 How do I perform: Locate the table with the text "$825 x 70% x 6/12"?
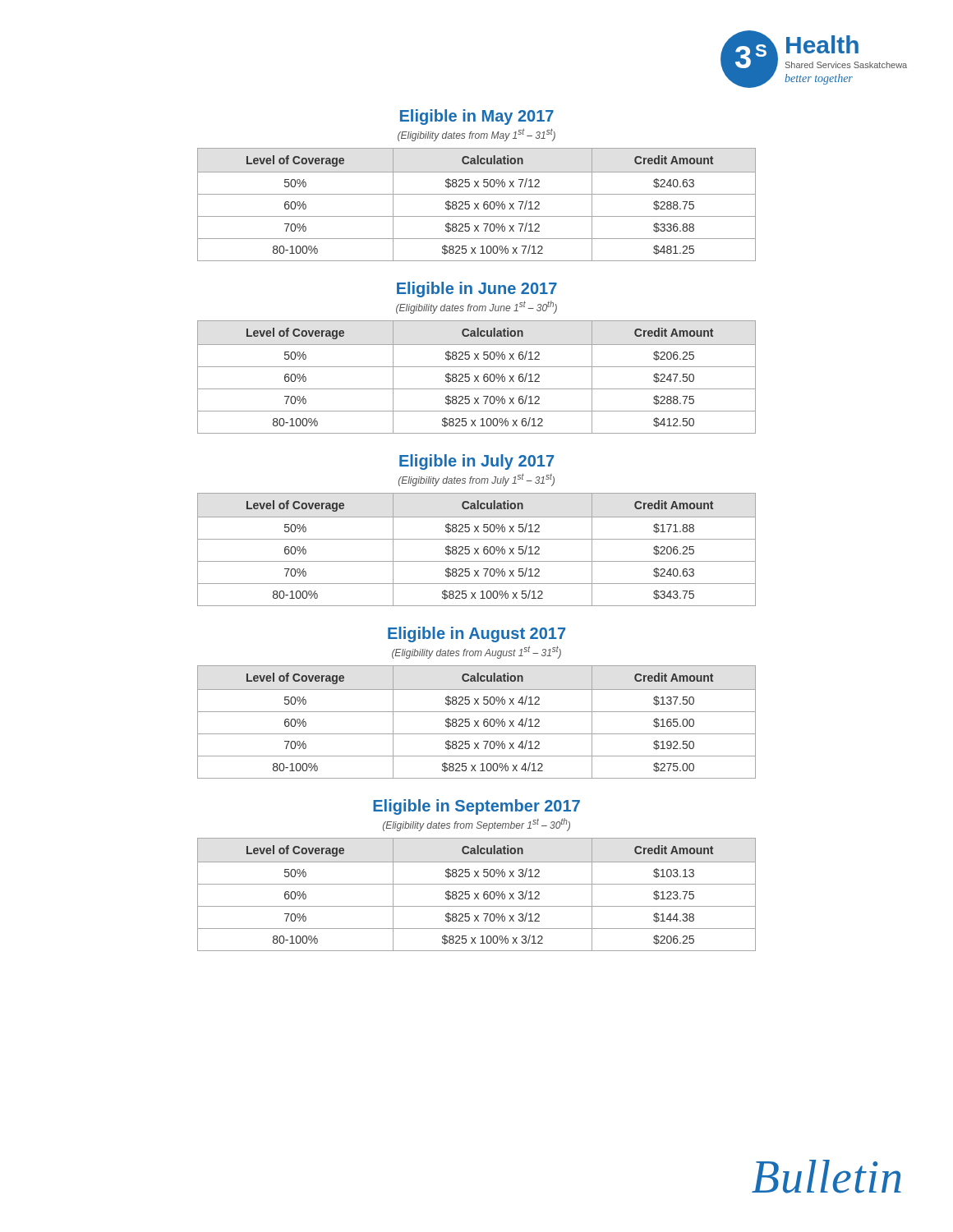(476, 377)
